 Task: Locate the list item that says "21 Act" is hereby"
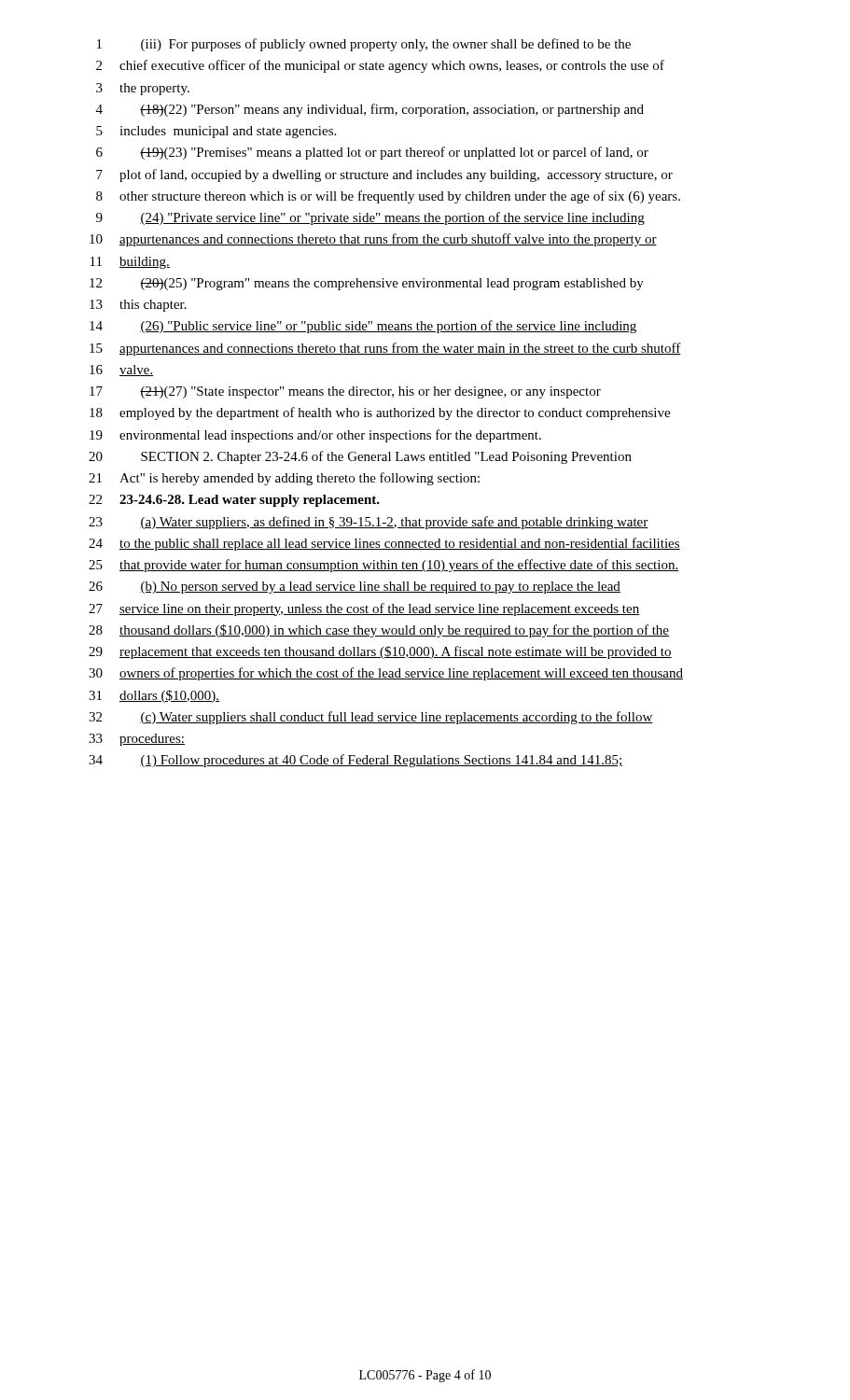coord(425,478)
